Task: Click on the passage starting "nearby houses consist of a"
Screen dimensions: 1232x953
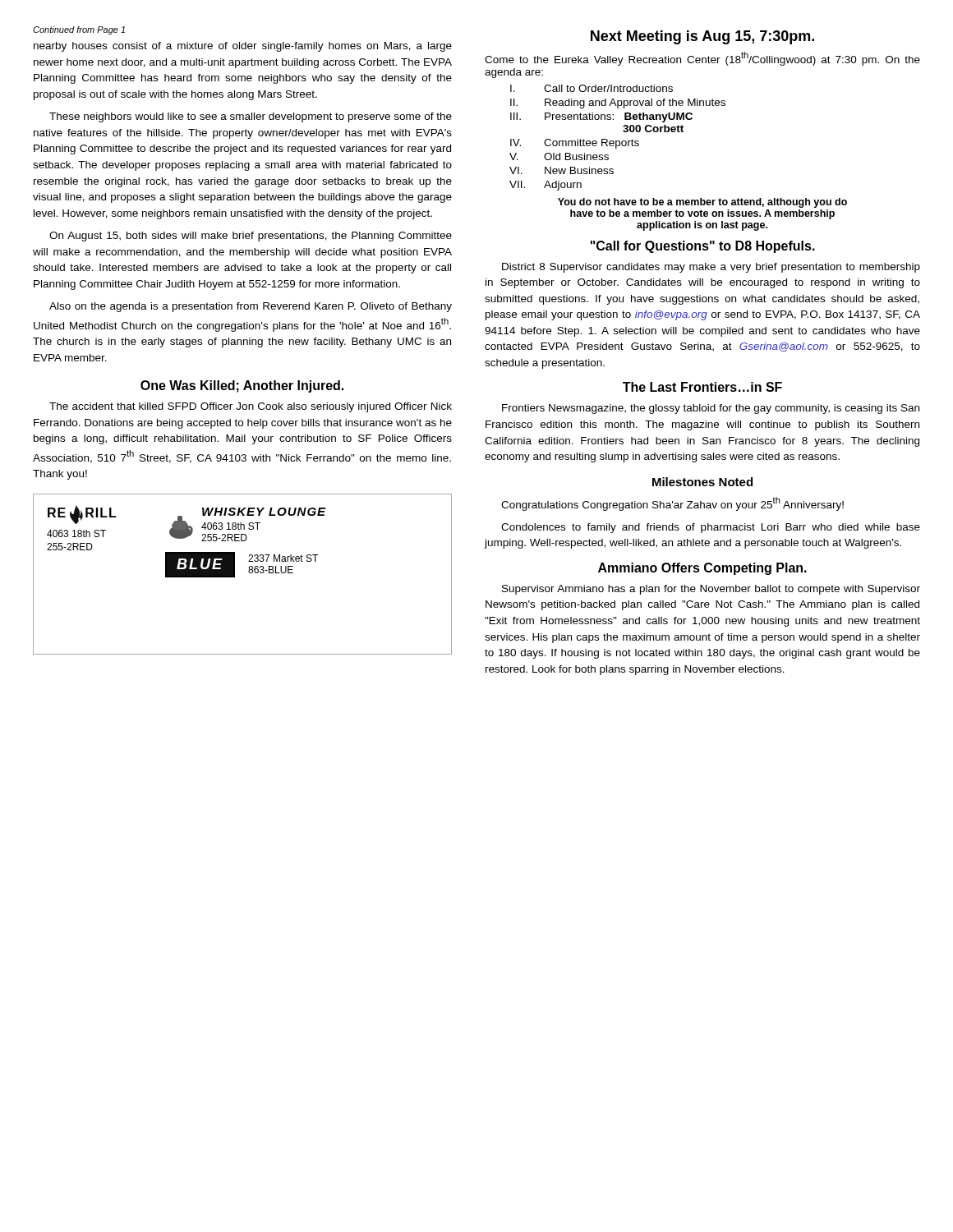Action: point(242,70)
